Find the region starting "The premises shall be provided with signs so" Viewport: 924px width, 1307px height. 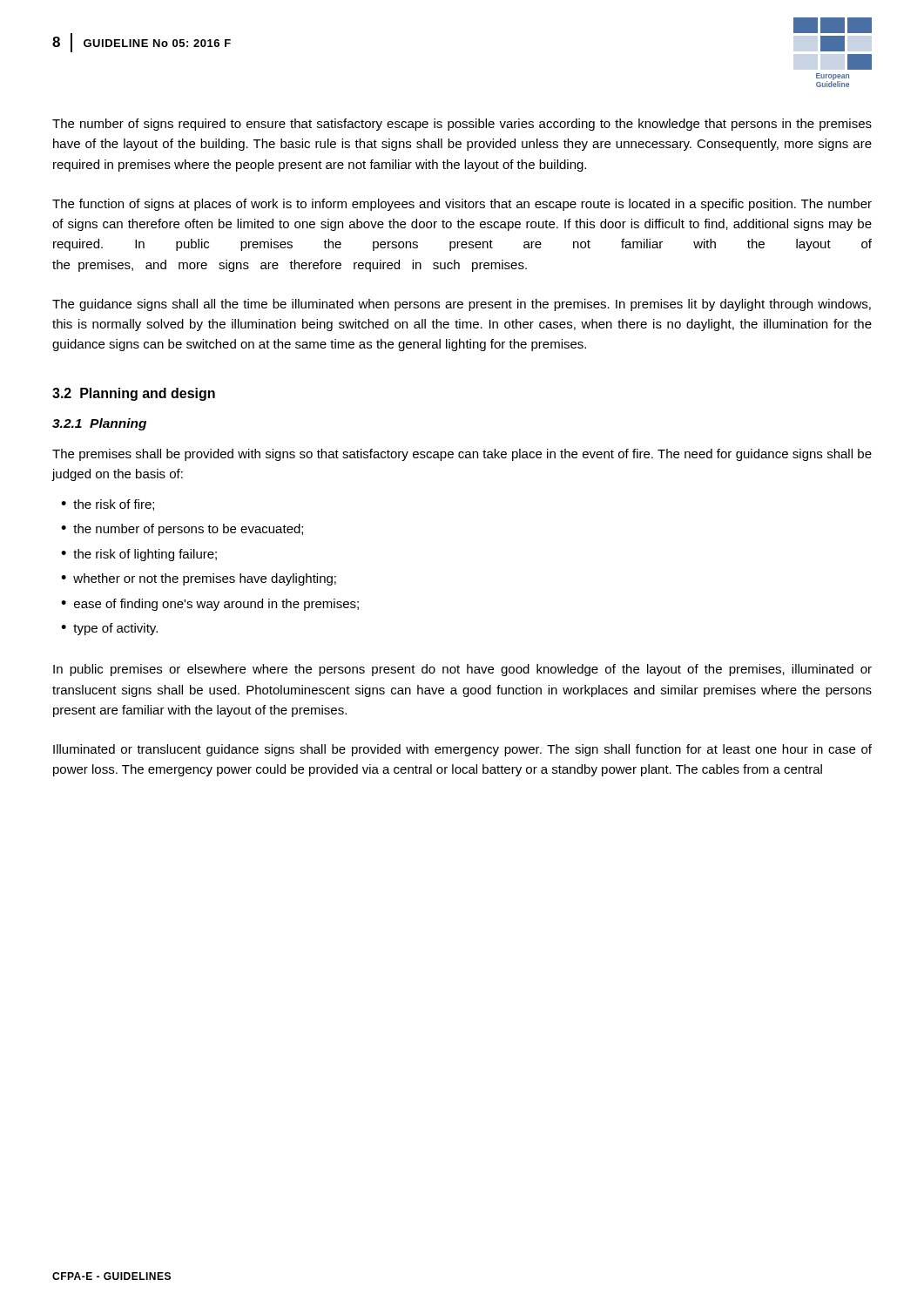pos(462,463)
